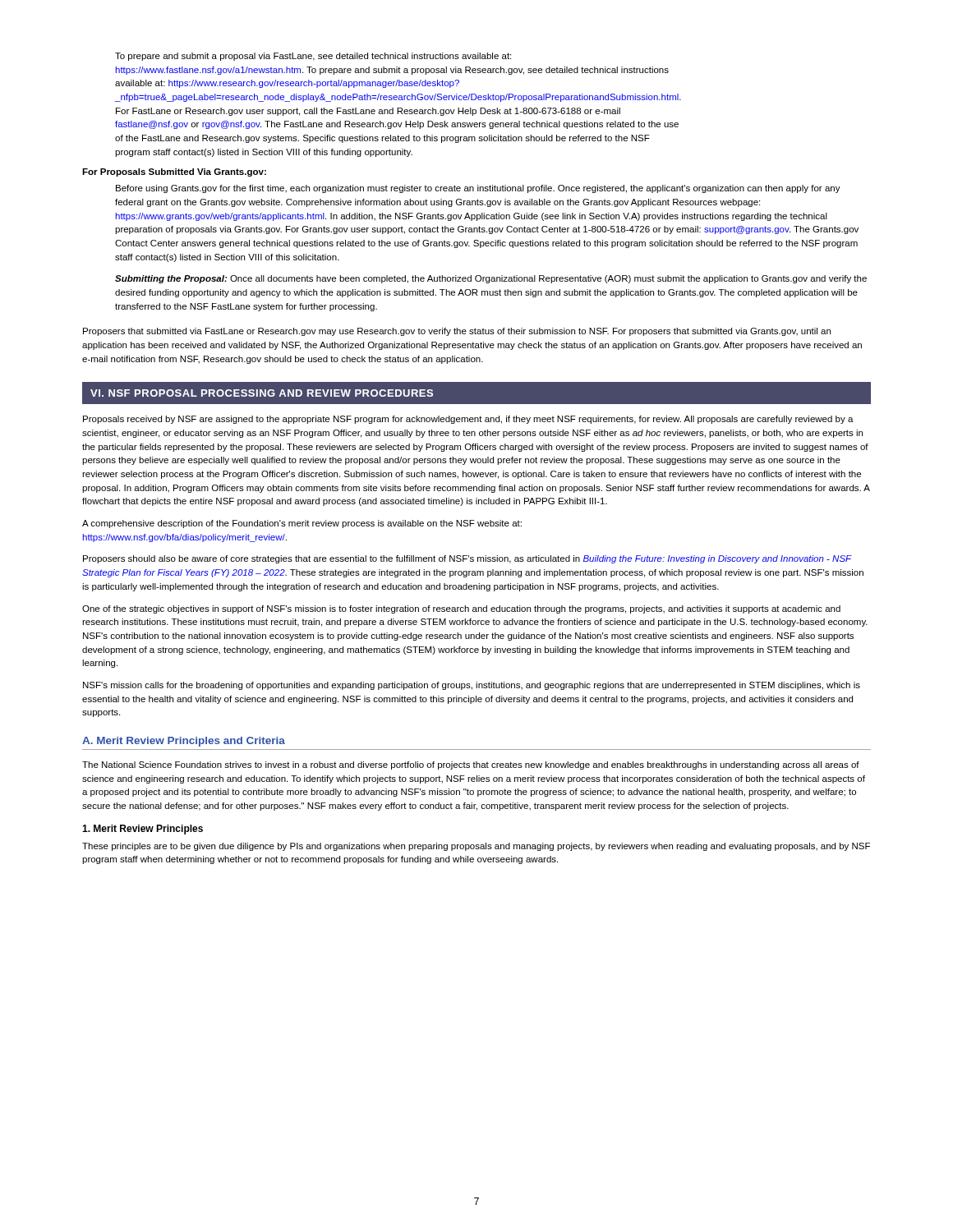Find the section header with the text "1. Merit Review"
953x1232 pixels.
pos(143,828)
